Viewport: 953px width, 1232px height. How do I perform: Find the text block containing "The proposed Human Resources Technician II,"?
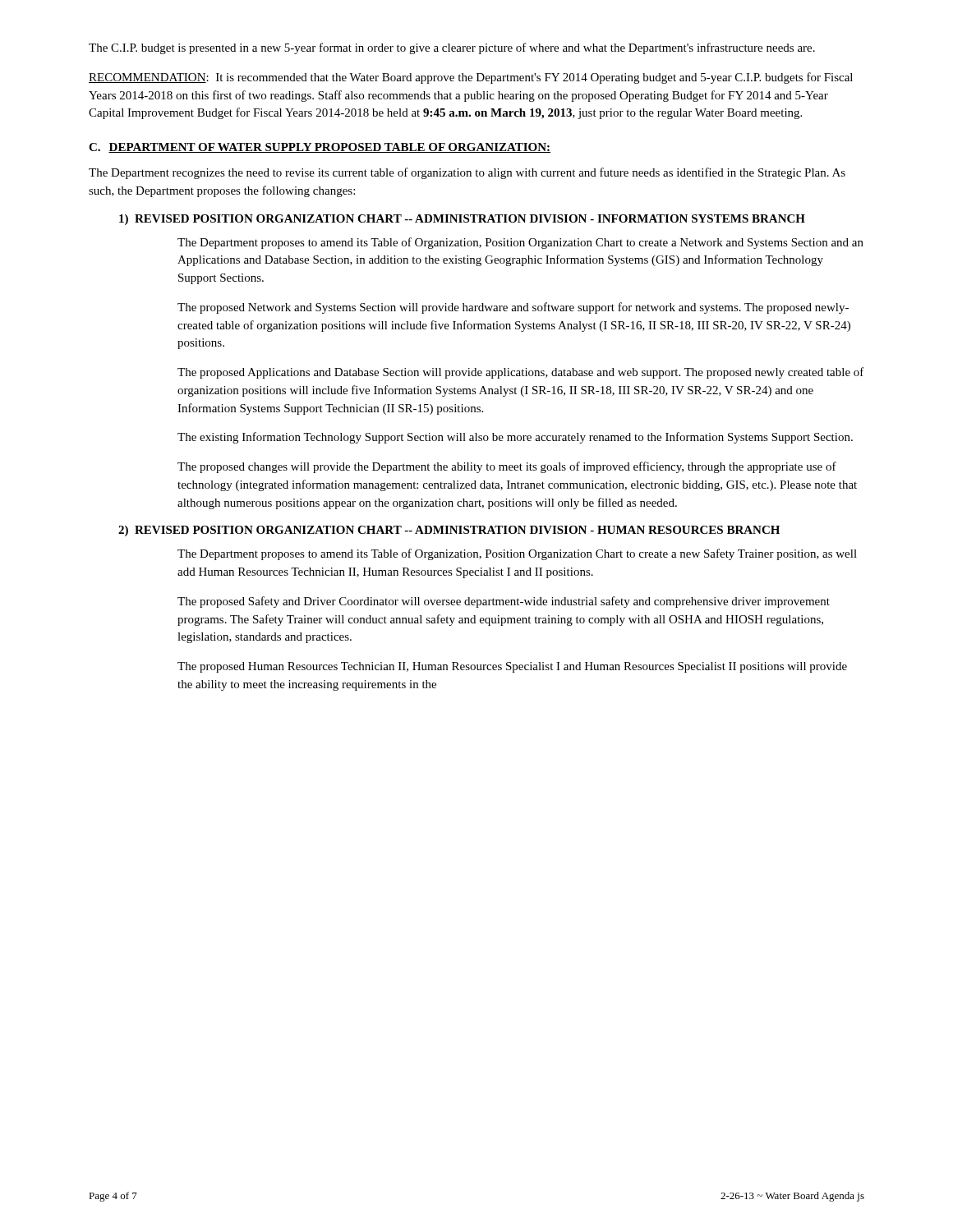512,675
